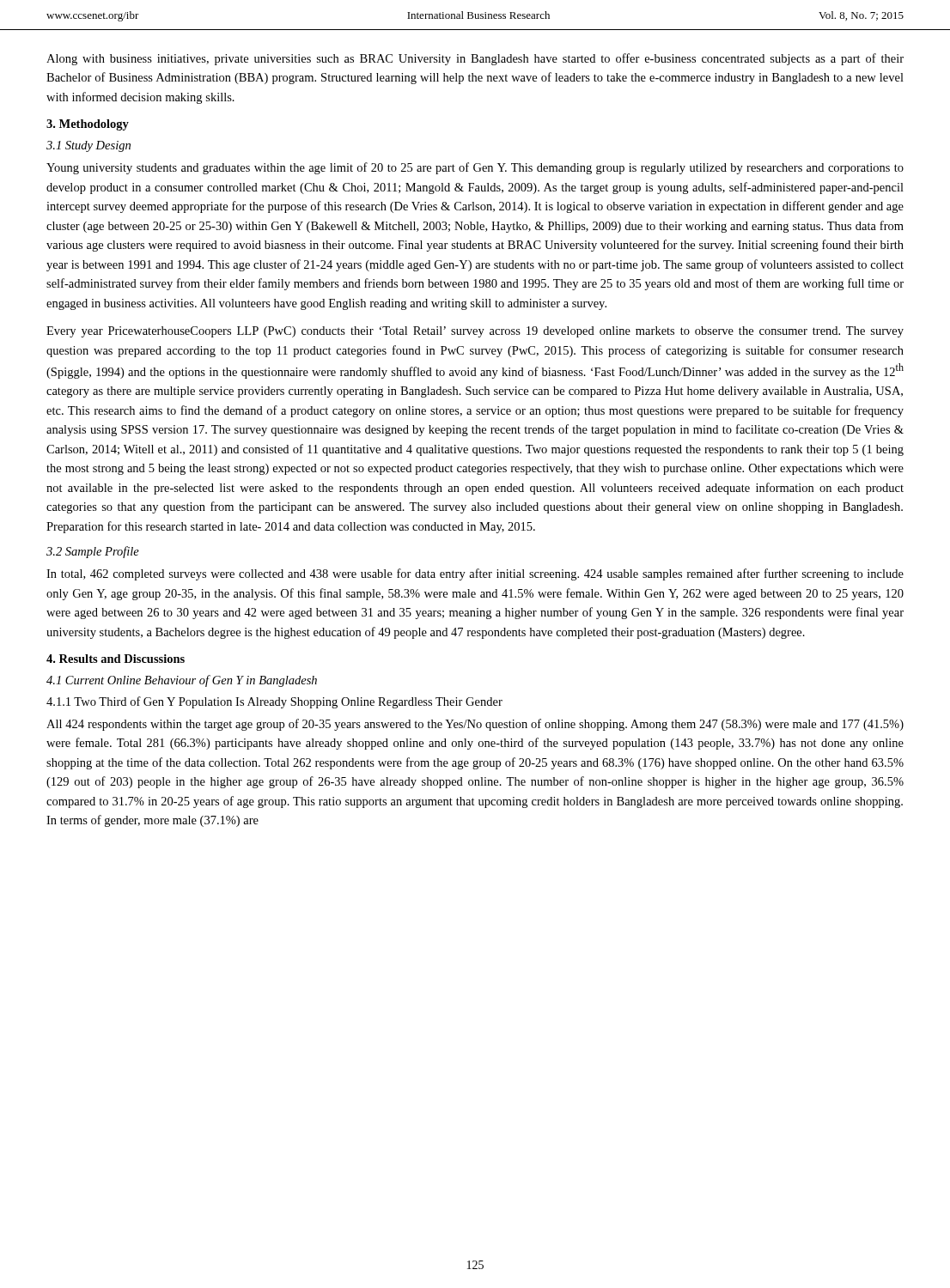950x1288 pixels.
Task: Point to the block beginning "Along with business initiatives,"
Action: 475,78
